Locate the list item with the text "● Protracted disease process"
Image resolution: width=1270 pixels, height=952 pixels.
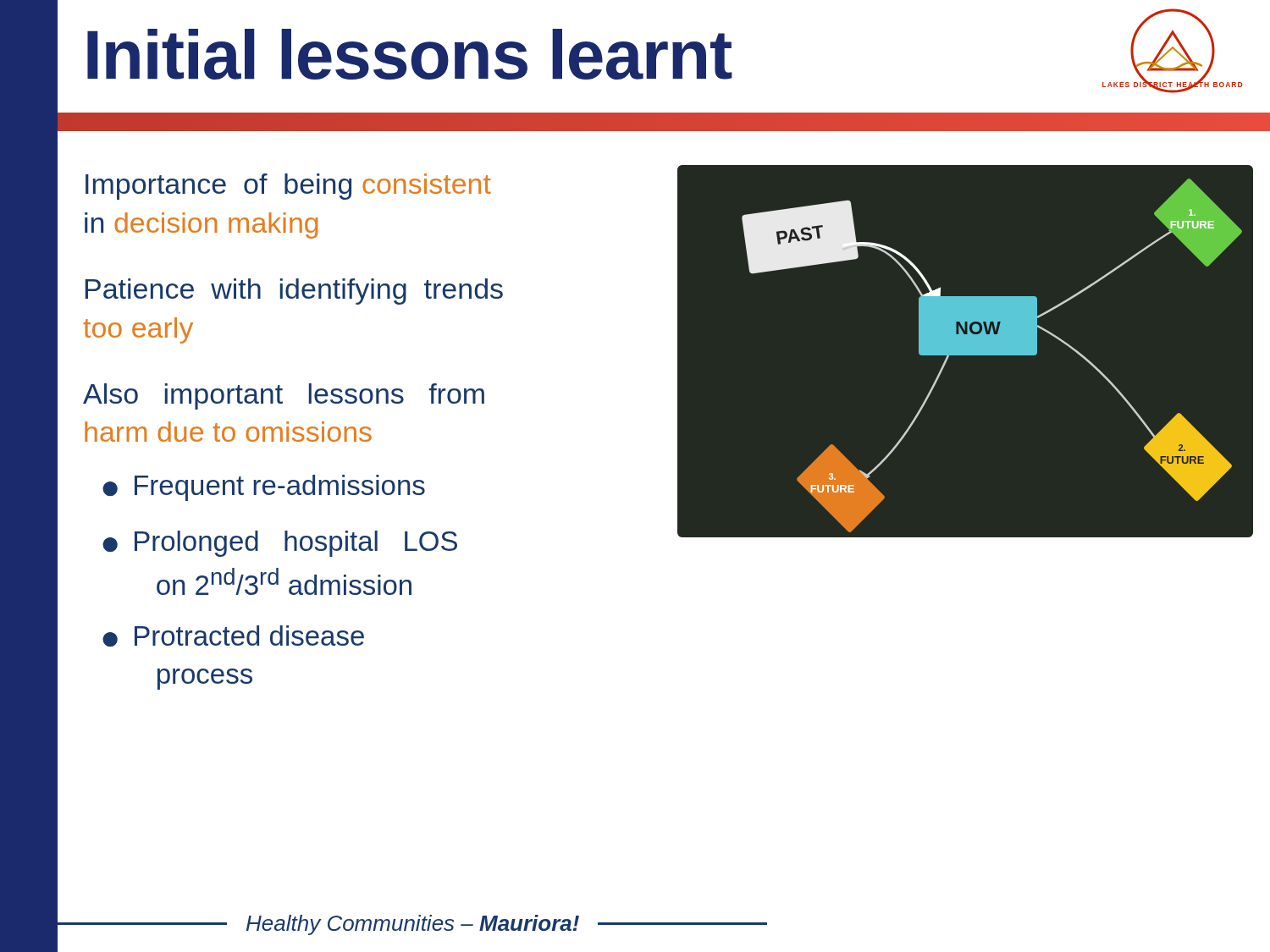(x=233, y=656)
